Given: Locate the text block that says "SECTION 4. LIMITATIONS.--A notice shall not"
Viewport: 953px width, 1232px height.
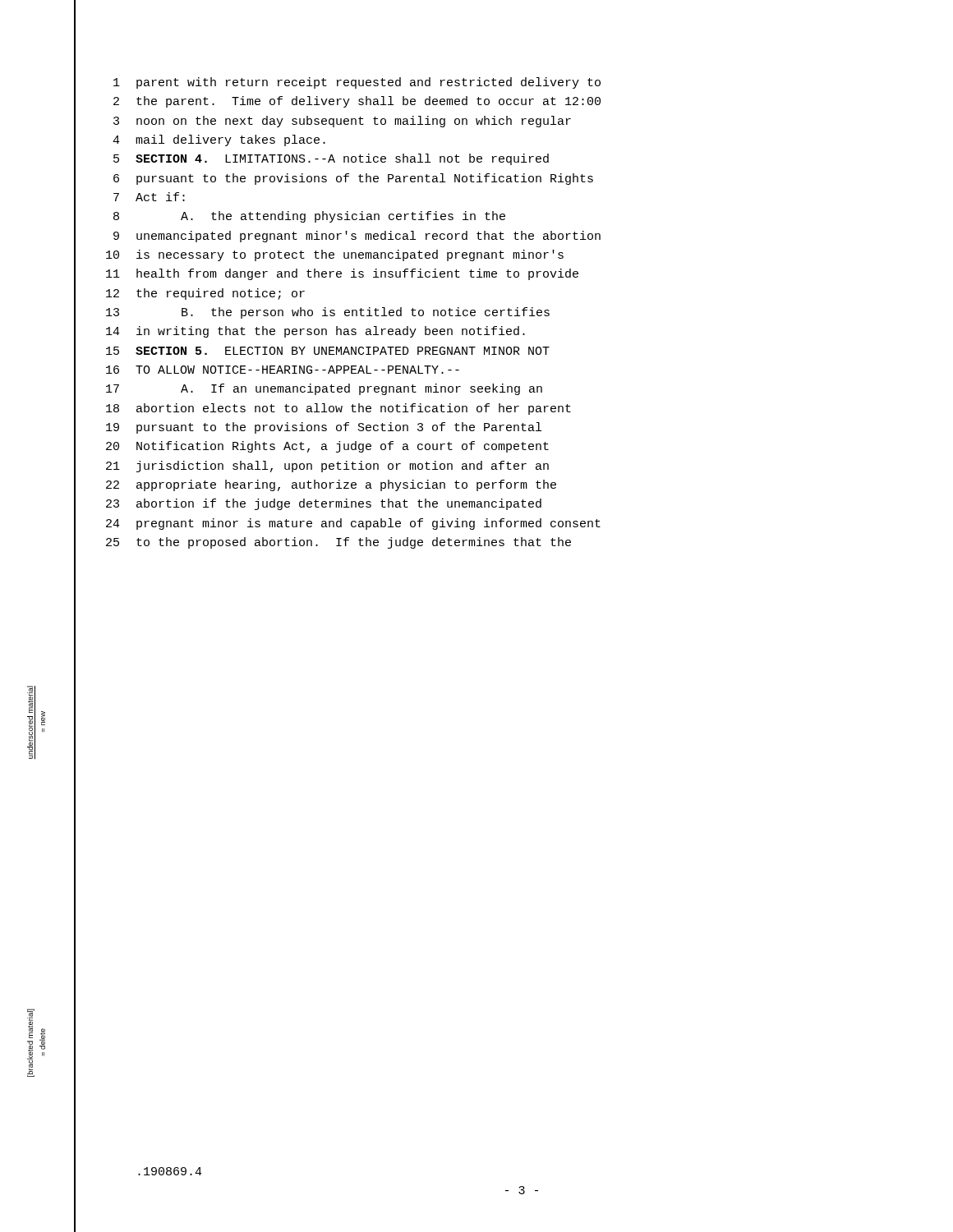Looking at the screenshot, I should point(522,179).
